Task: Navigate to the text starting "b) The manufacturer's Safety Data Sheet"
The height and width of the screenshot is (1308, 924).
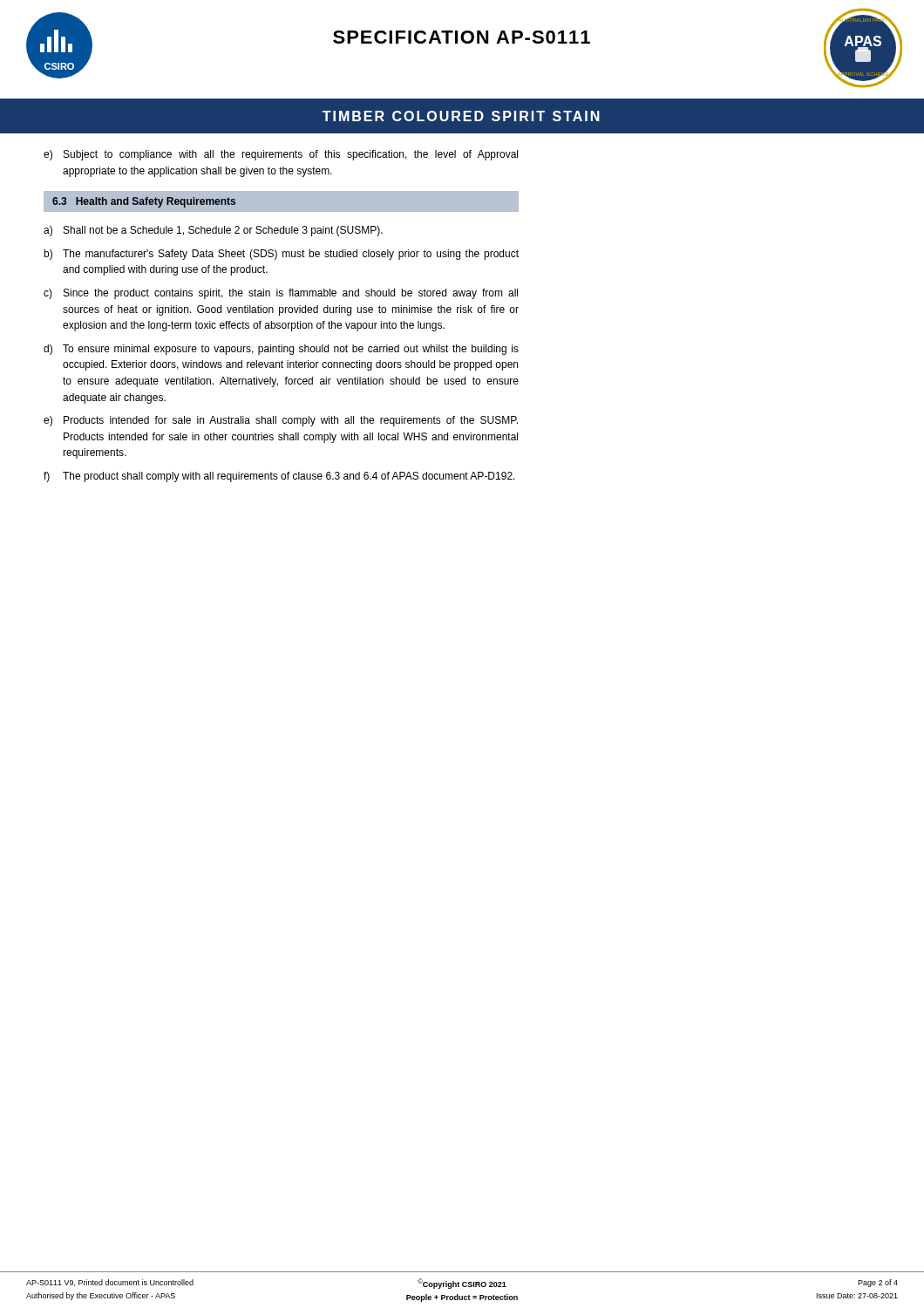Action: (x=281, y=262)
